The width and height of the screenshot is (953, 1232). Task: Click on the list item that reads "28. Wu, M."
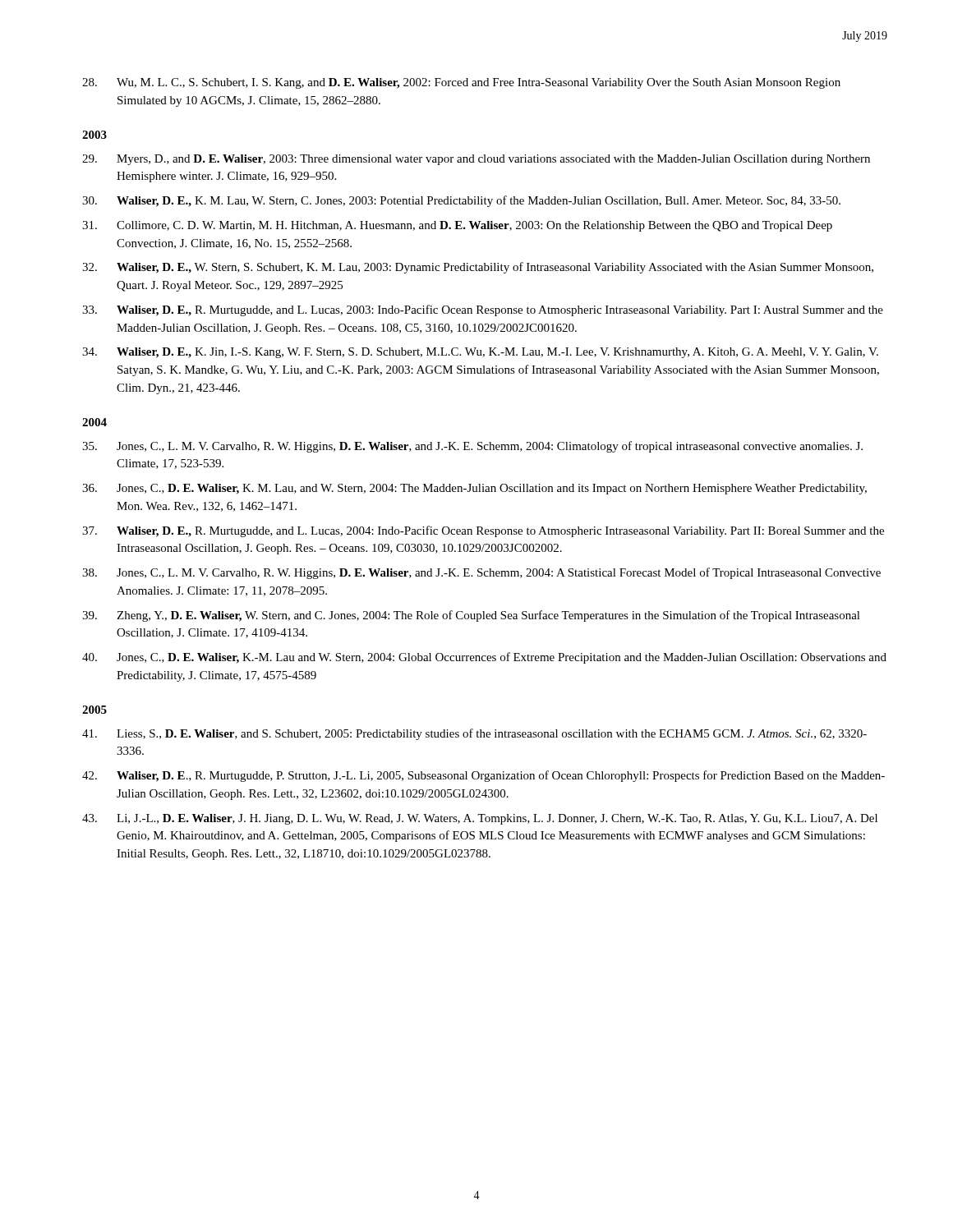485,92
